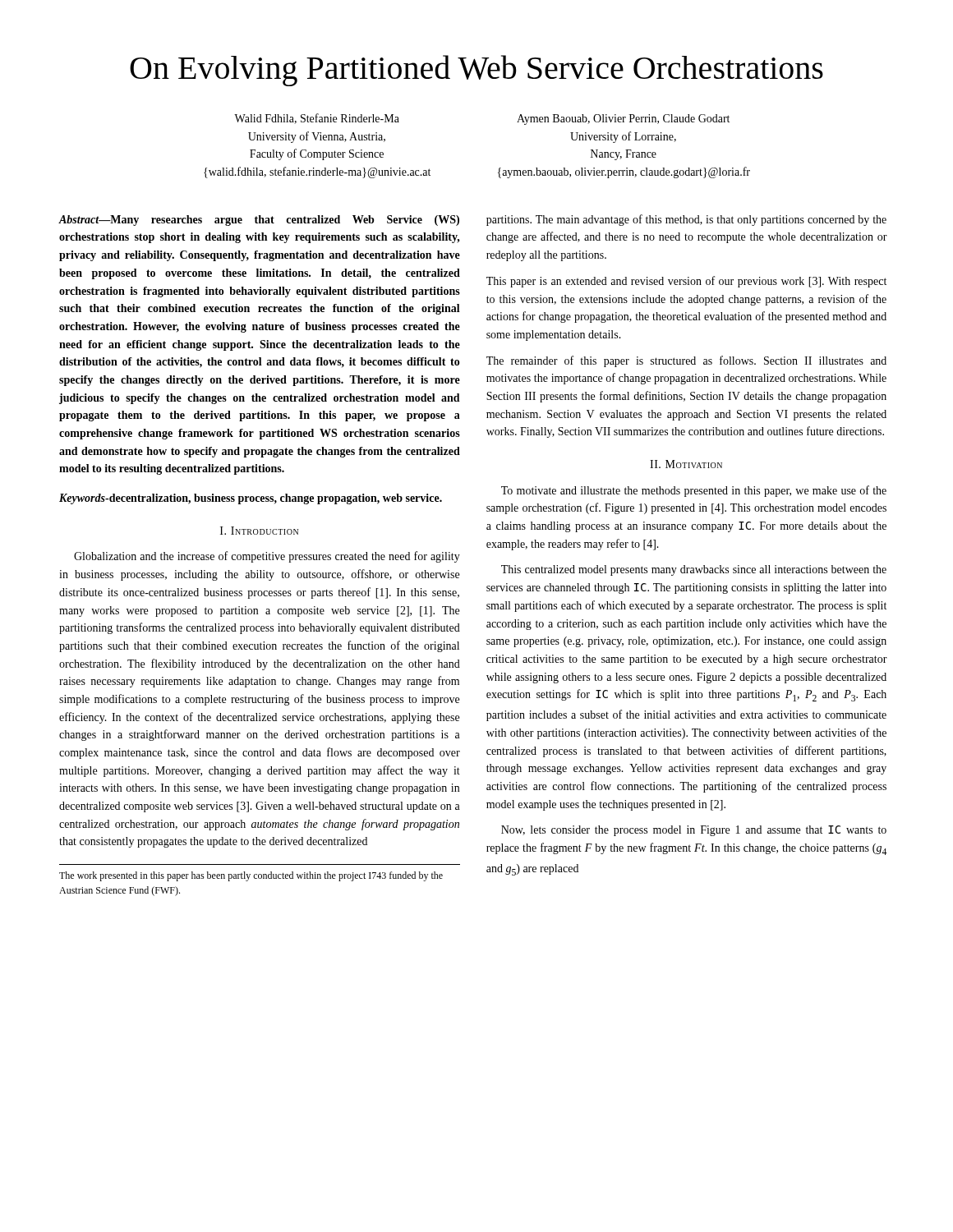
Task: Select the passage starting "I. Introduction"
Action: pos(260,531)
